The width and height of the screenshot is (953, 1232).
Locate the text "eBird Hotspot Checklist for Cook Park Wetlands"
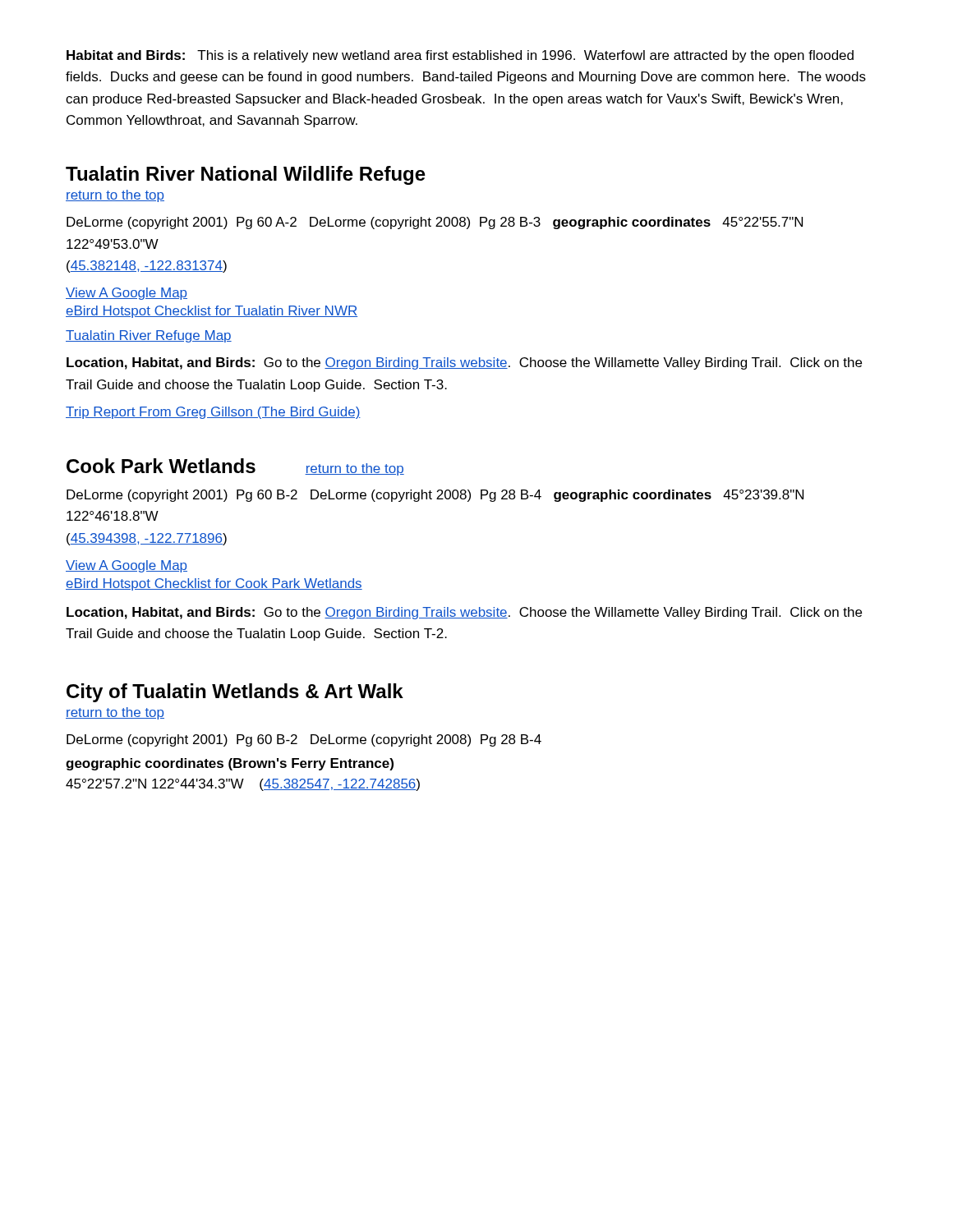click(214, 584)
